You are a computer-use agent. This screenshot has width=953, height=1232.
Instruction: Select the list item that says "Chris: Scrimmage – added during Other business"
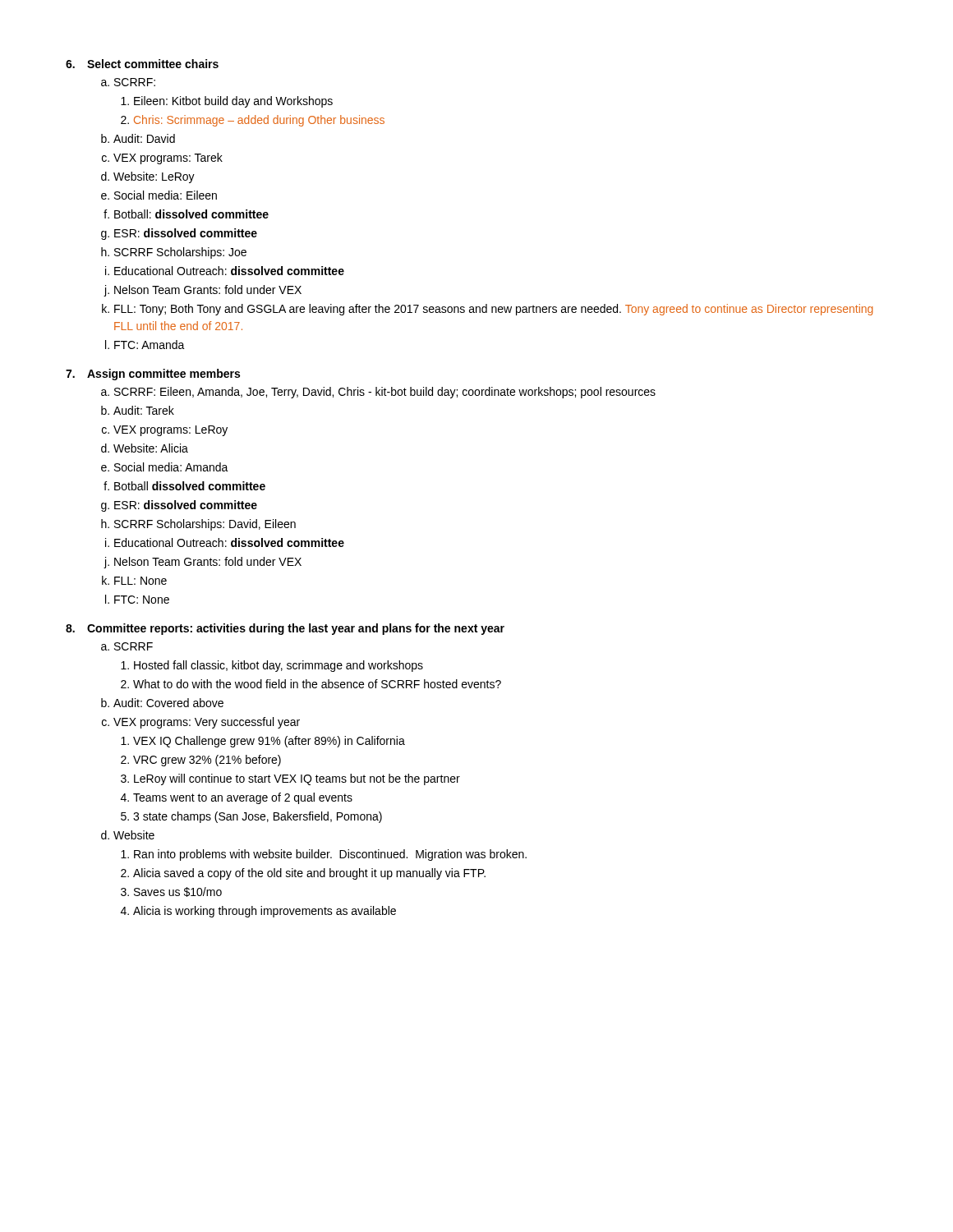[259, 120]
